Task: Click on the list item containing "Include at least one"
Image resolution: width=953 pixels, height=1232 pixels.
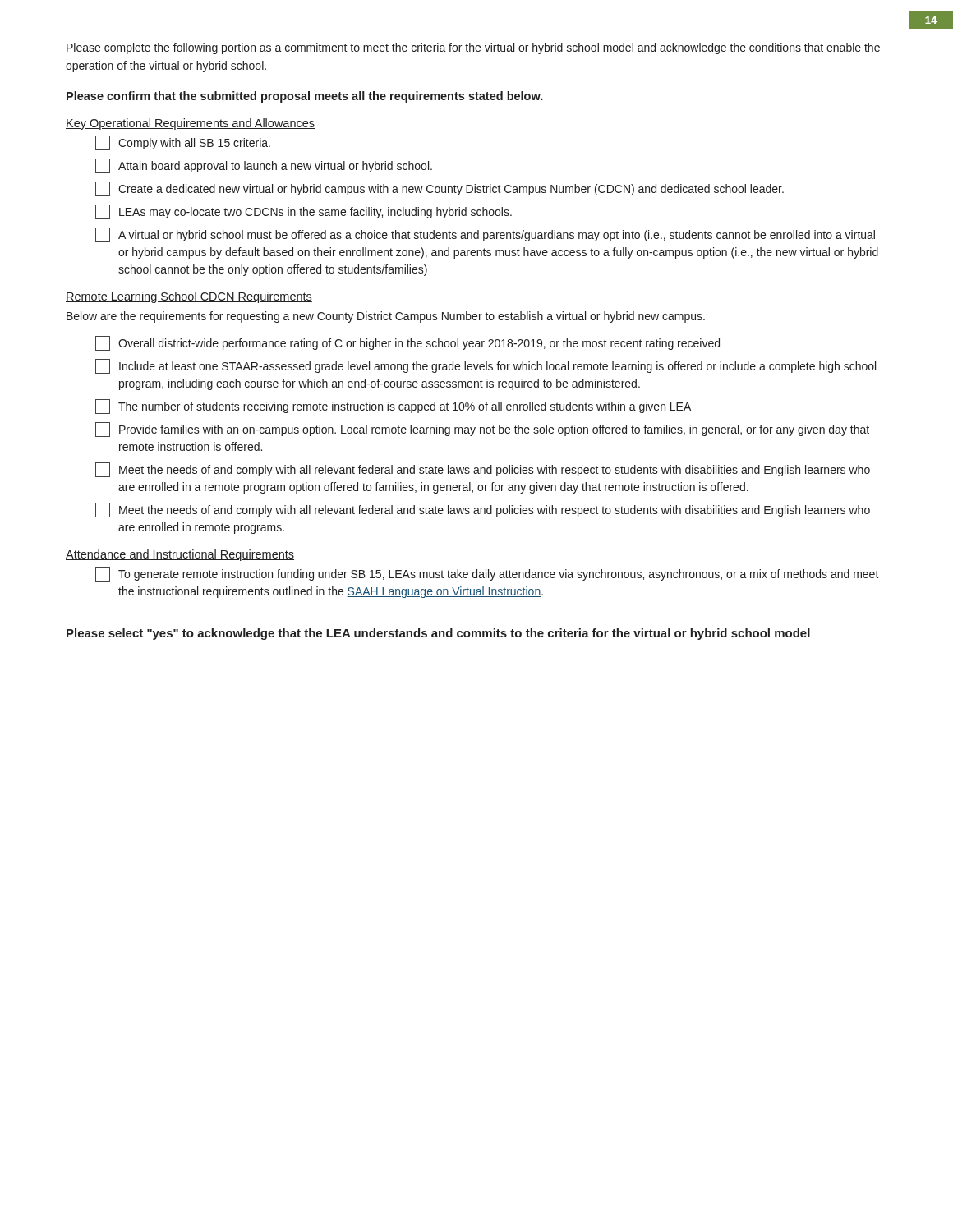Action: [x=491, y=376]
